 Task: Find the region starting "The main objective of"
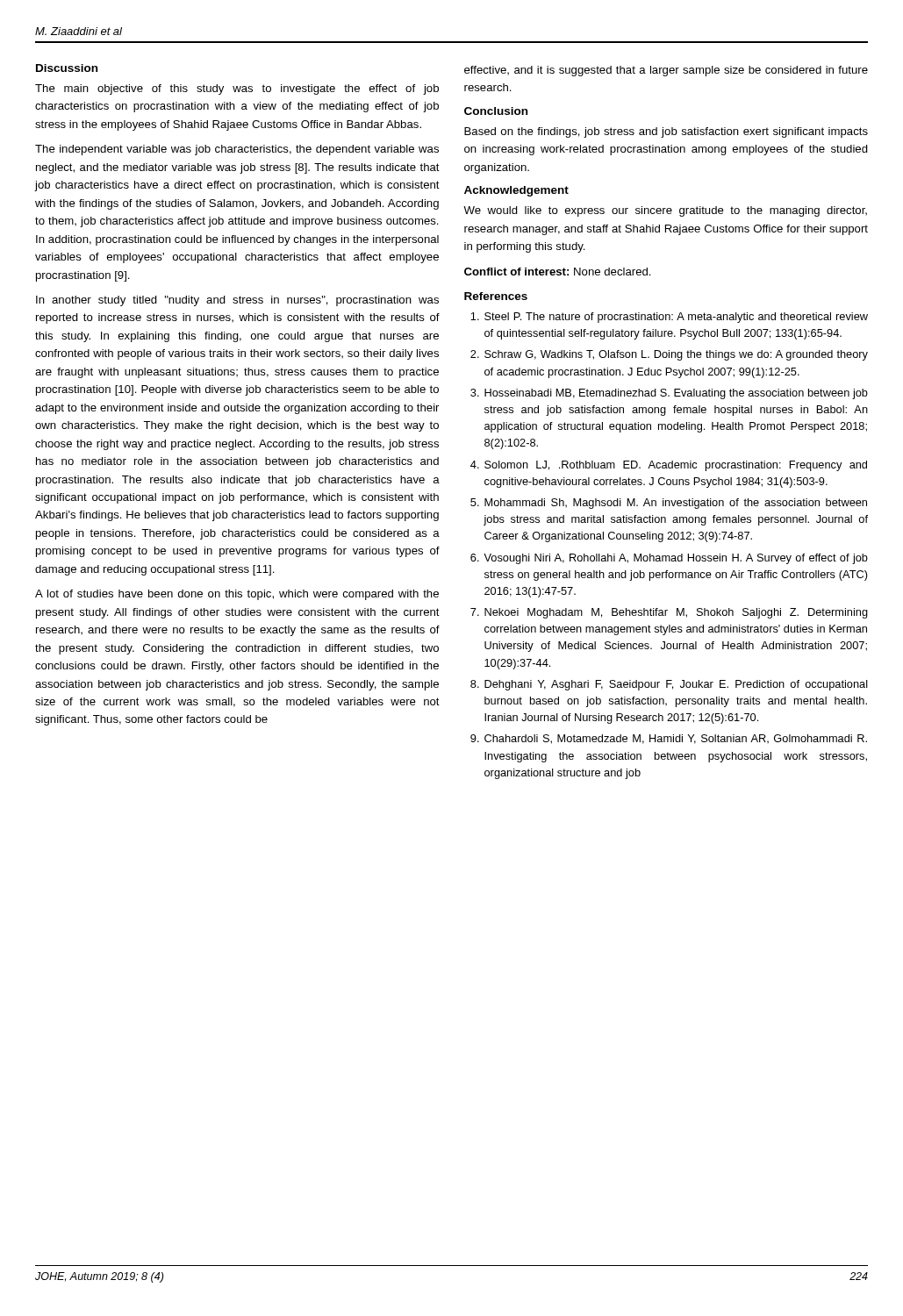click(237, 106)
